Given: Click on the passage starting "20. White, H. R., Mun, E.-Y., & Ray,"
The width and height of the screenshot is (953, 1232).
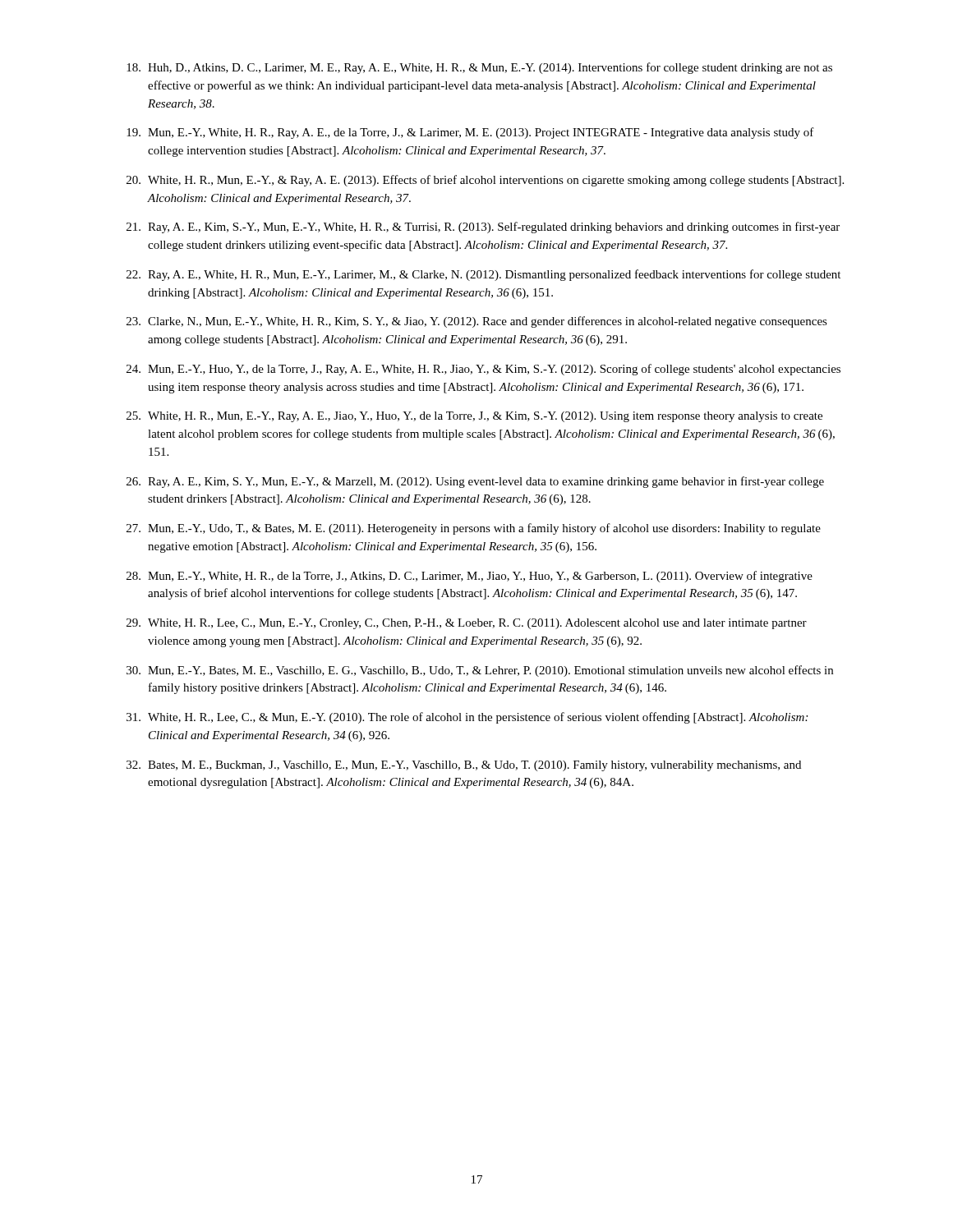Looking at the screenshot, I should (476, 189).
